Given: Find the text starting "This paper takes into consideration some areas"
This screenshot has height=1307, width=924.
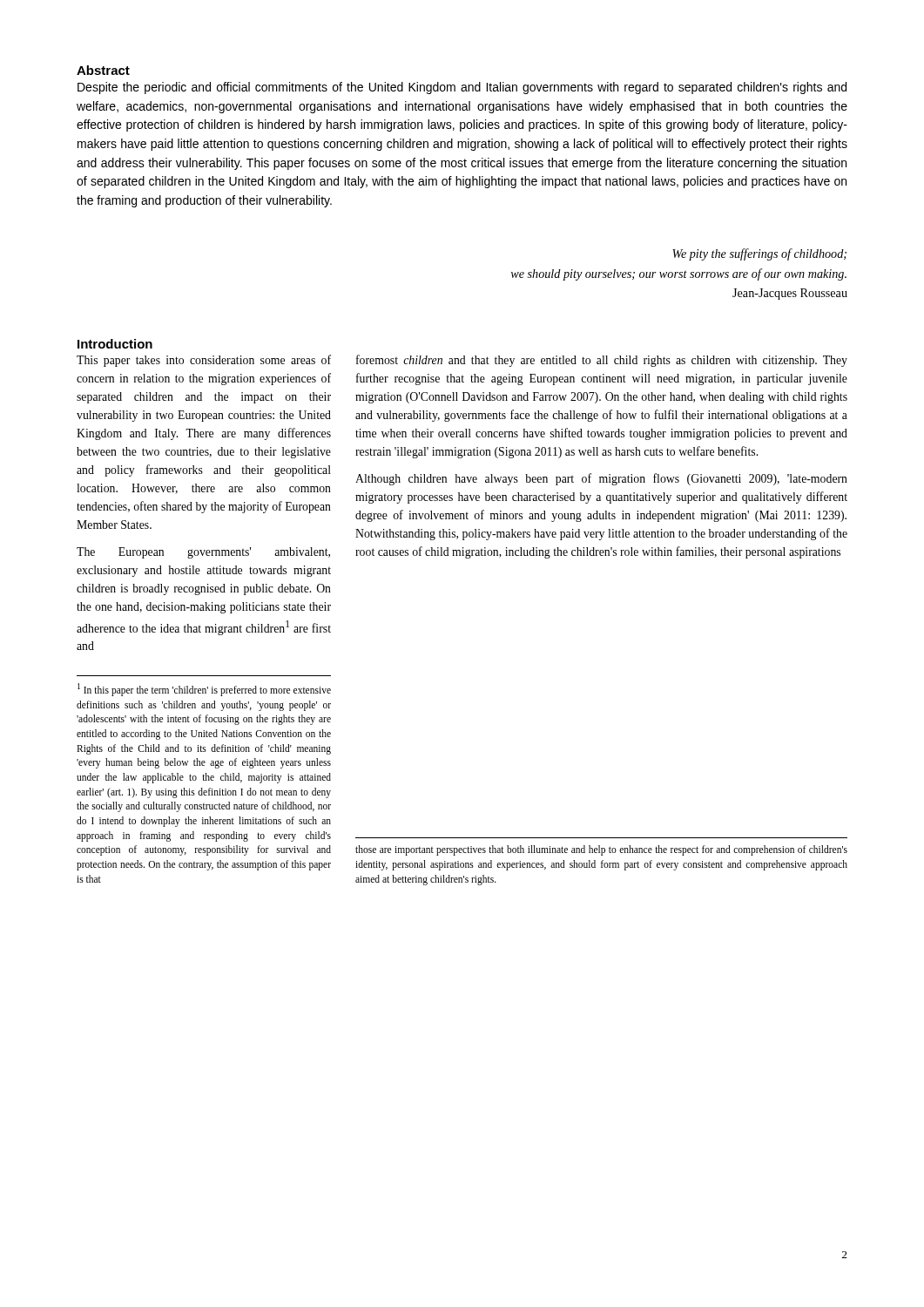Looking at the screenshot, I should (x=204, y=504).
